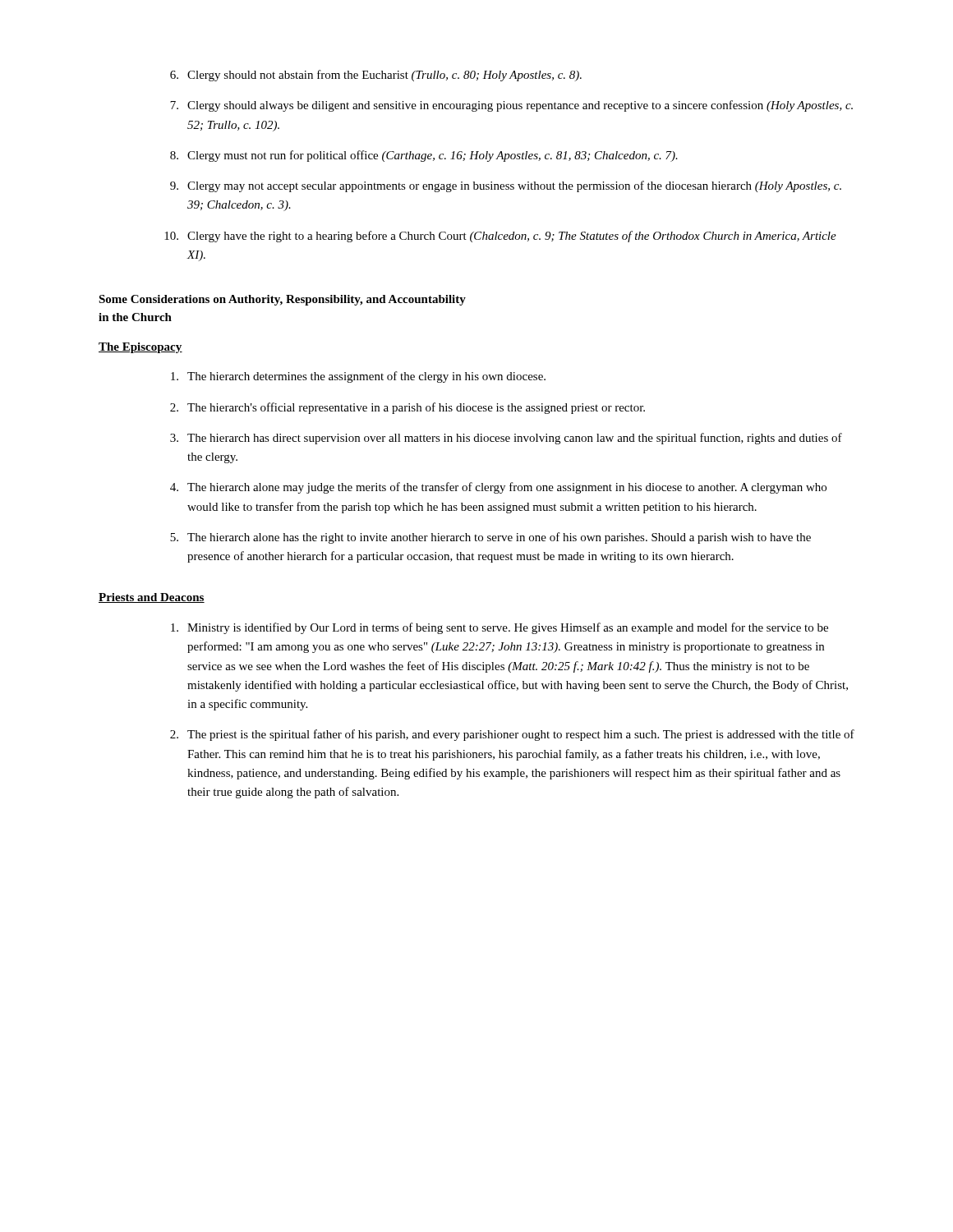This screenshot has height=1232, width=953.
Task: Find the block on this page that starts "10. Clergy have the right to a hearing"
Action: (501, 245)
